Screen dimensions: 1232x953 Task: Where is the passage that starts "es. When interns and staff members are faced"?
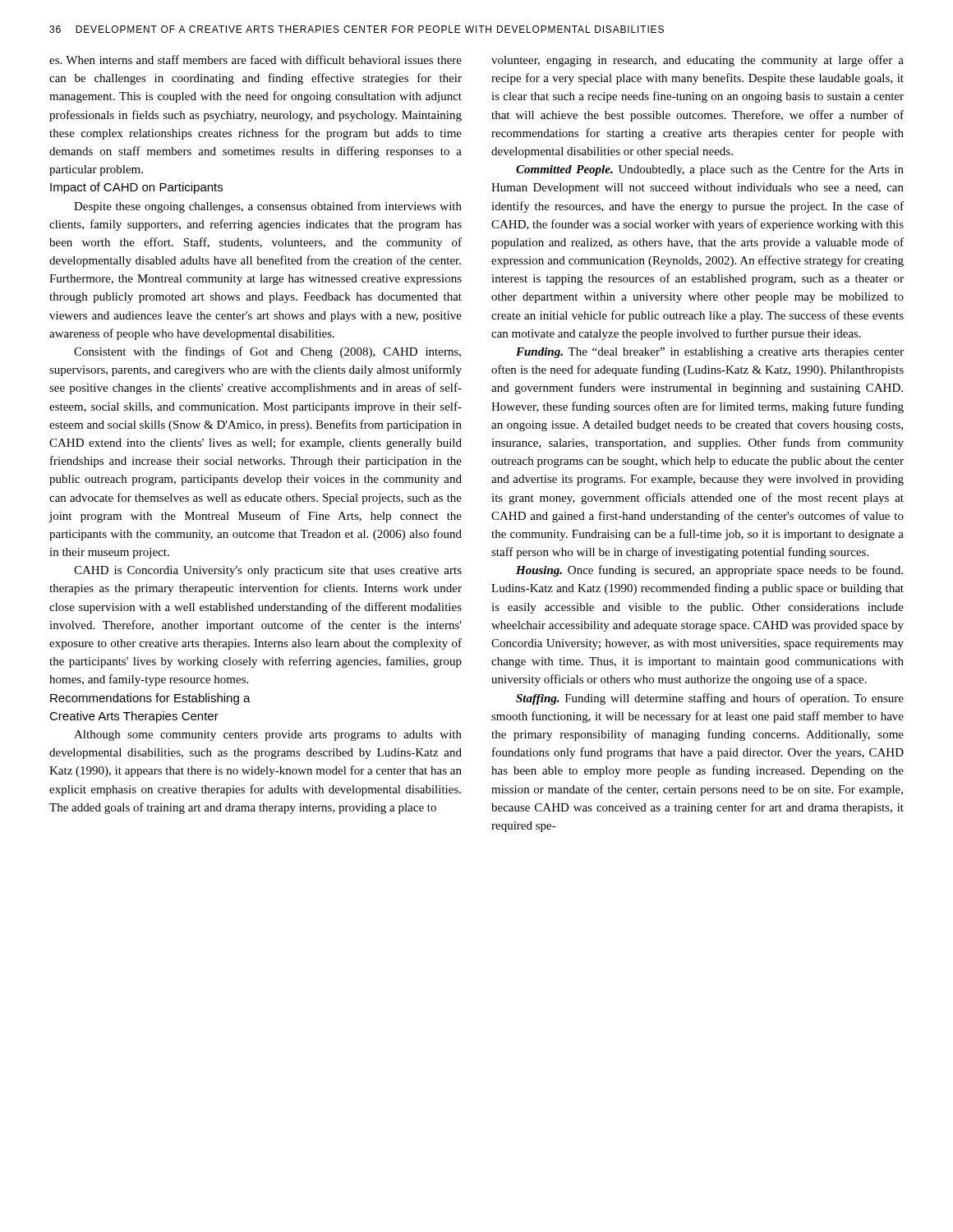pos(255,115)
